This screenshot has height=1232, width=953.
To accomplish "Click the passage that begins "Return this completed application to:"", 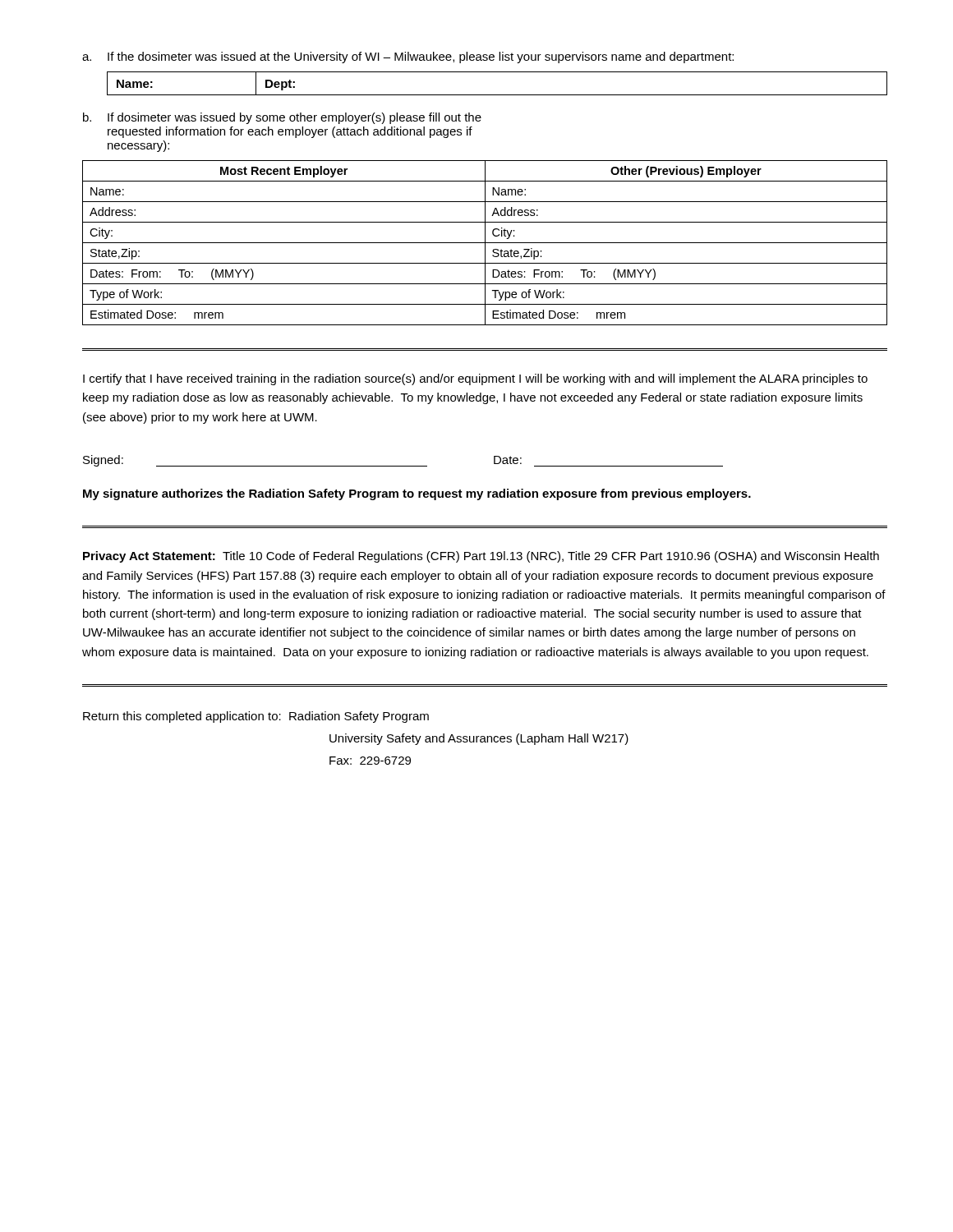I will click(x=485, y=740).
